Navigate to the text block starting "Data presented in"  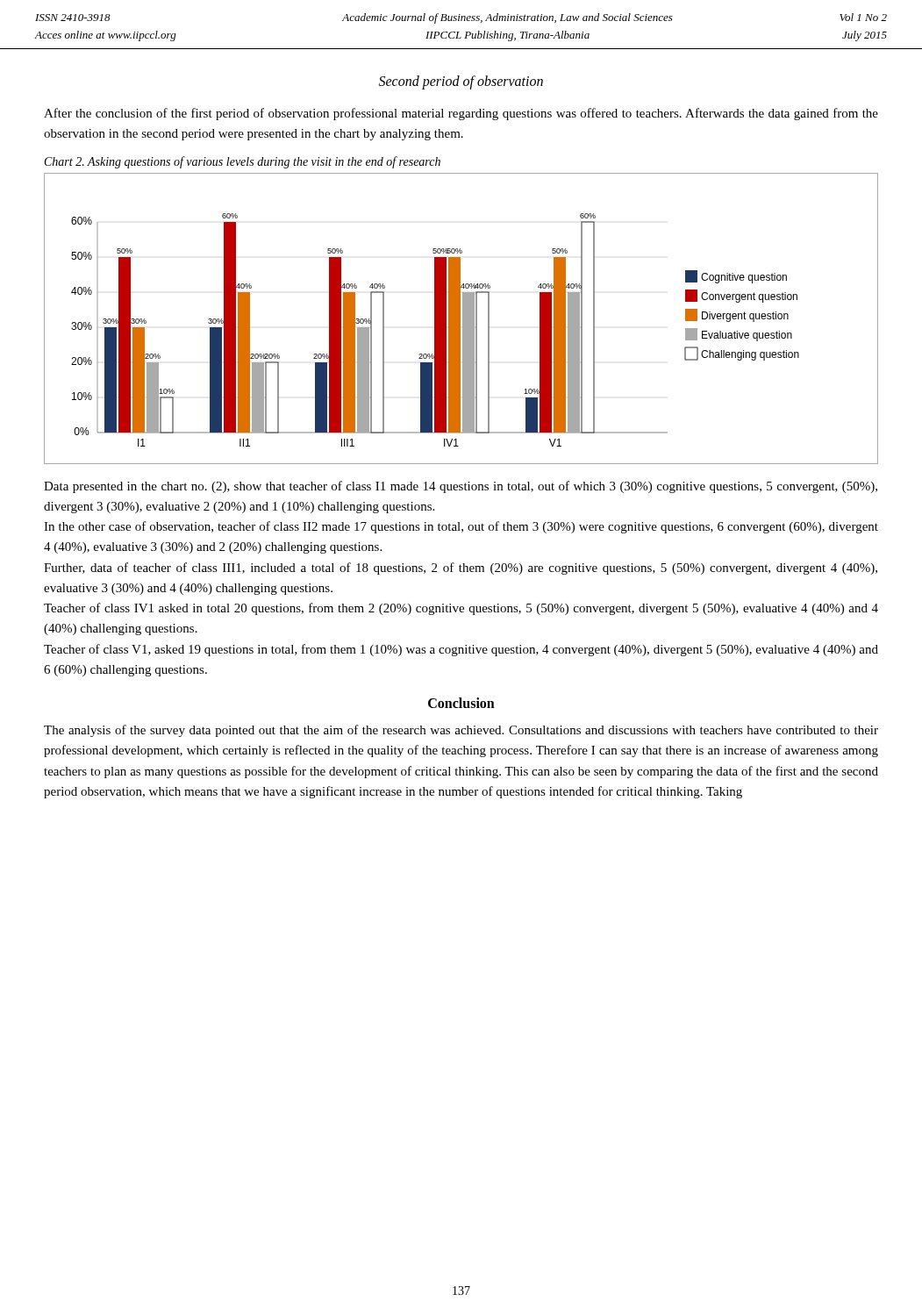coord(461,577)
